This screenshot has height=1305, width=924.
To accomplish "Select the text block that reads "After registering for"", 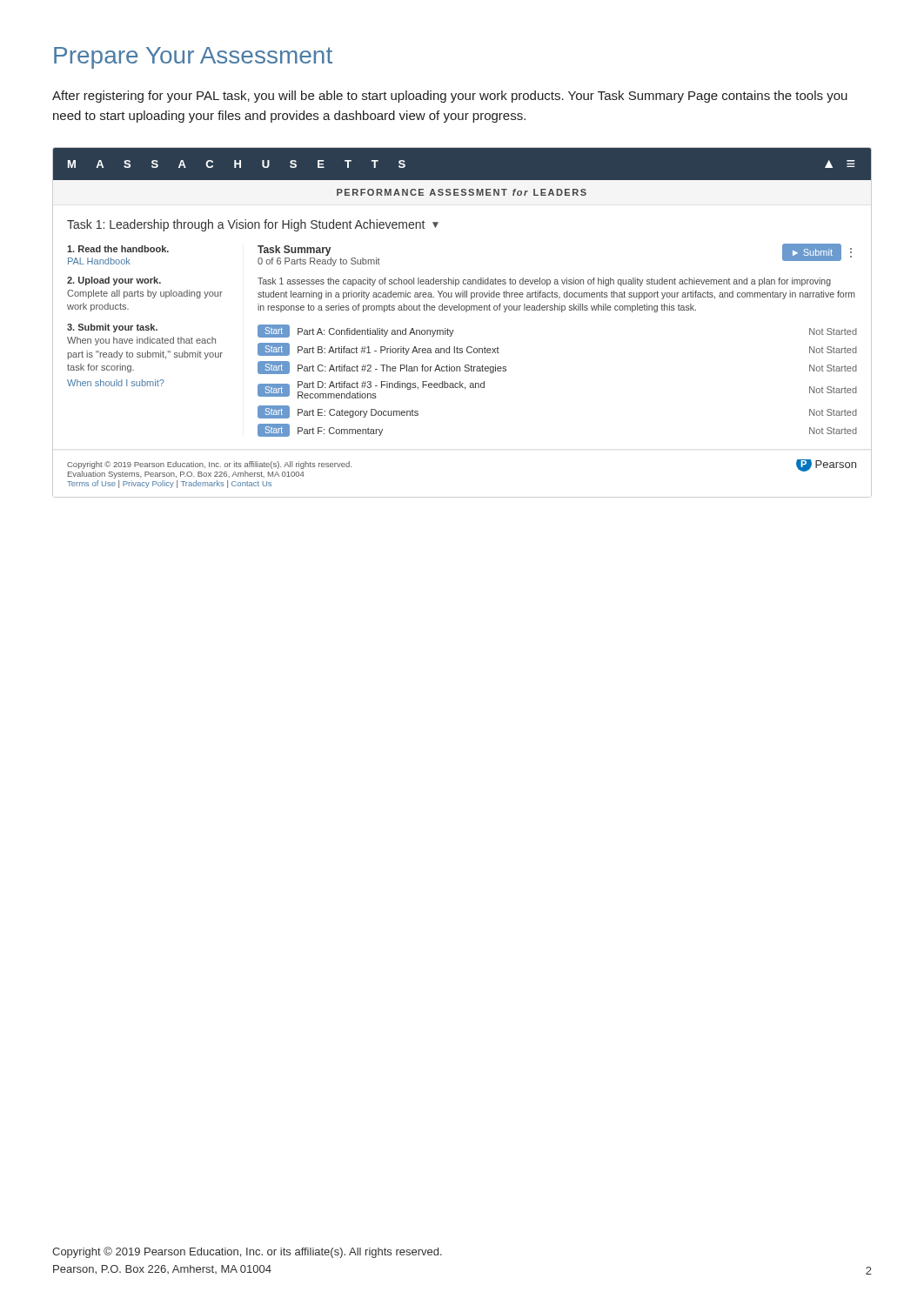I will [462, 105].
